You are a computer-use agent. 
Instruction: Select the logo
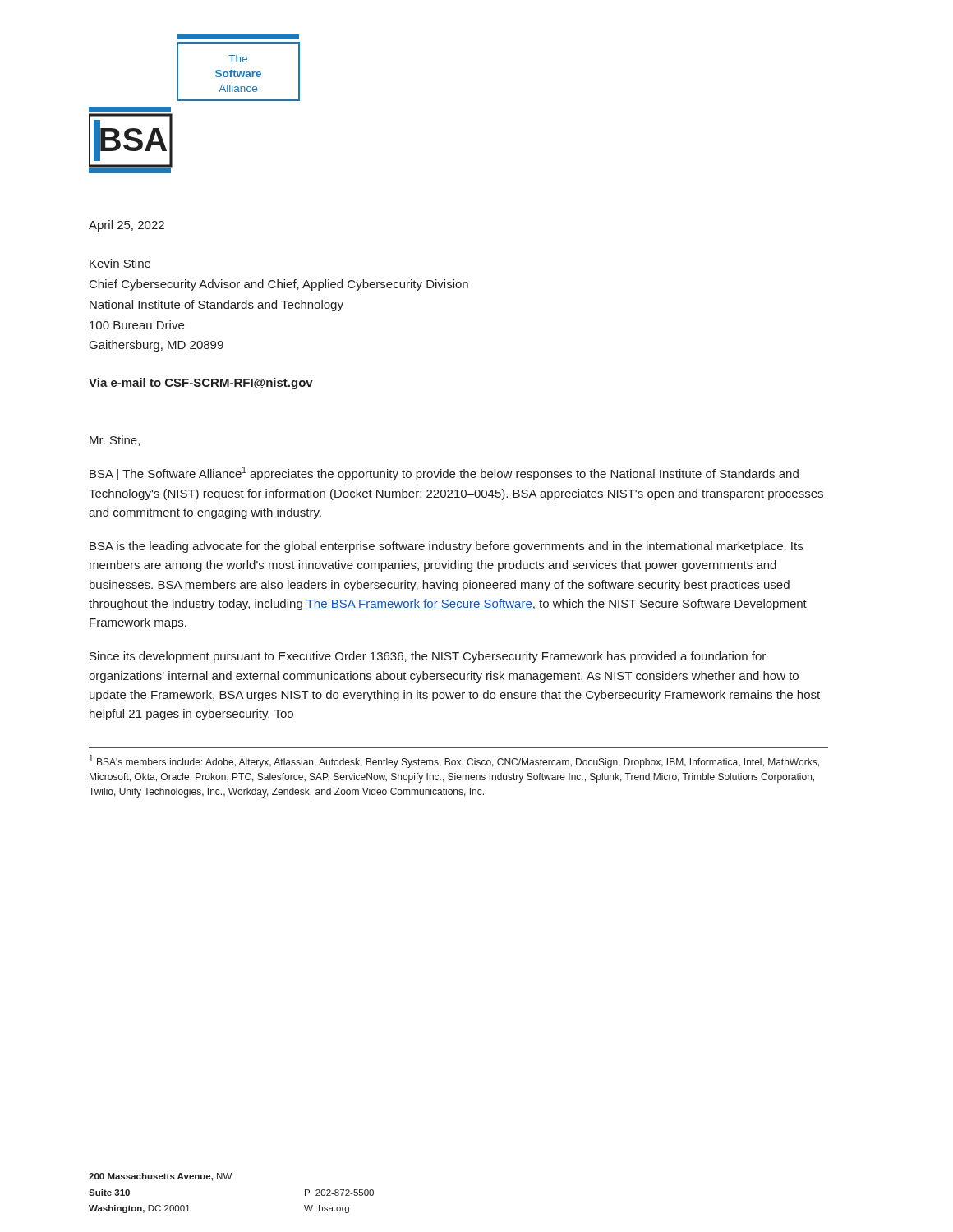458,104
